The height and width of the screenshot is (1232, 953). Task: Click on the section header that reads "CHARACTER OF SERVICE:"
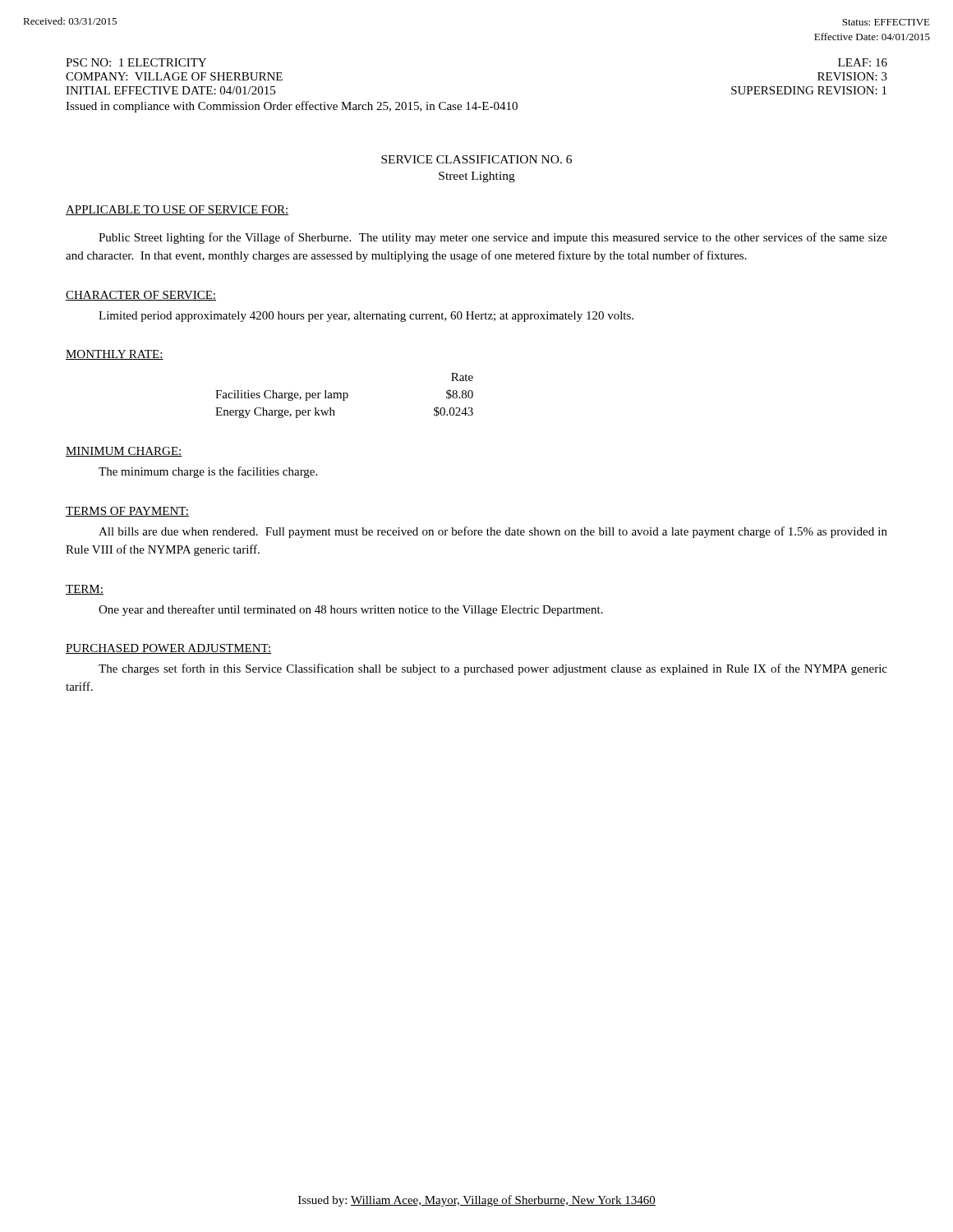(x=141, y=294)
